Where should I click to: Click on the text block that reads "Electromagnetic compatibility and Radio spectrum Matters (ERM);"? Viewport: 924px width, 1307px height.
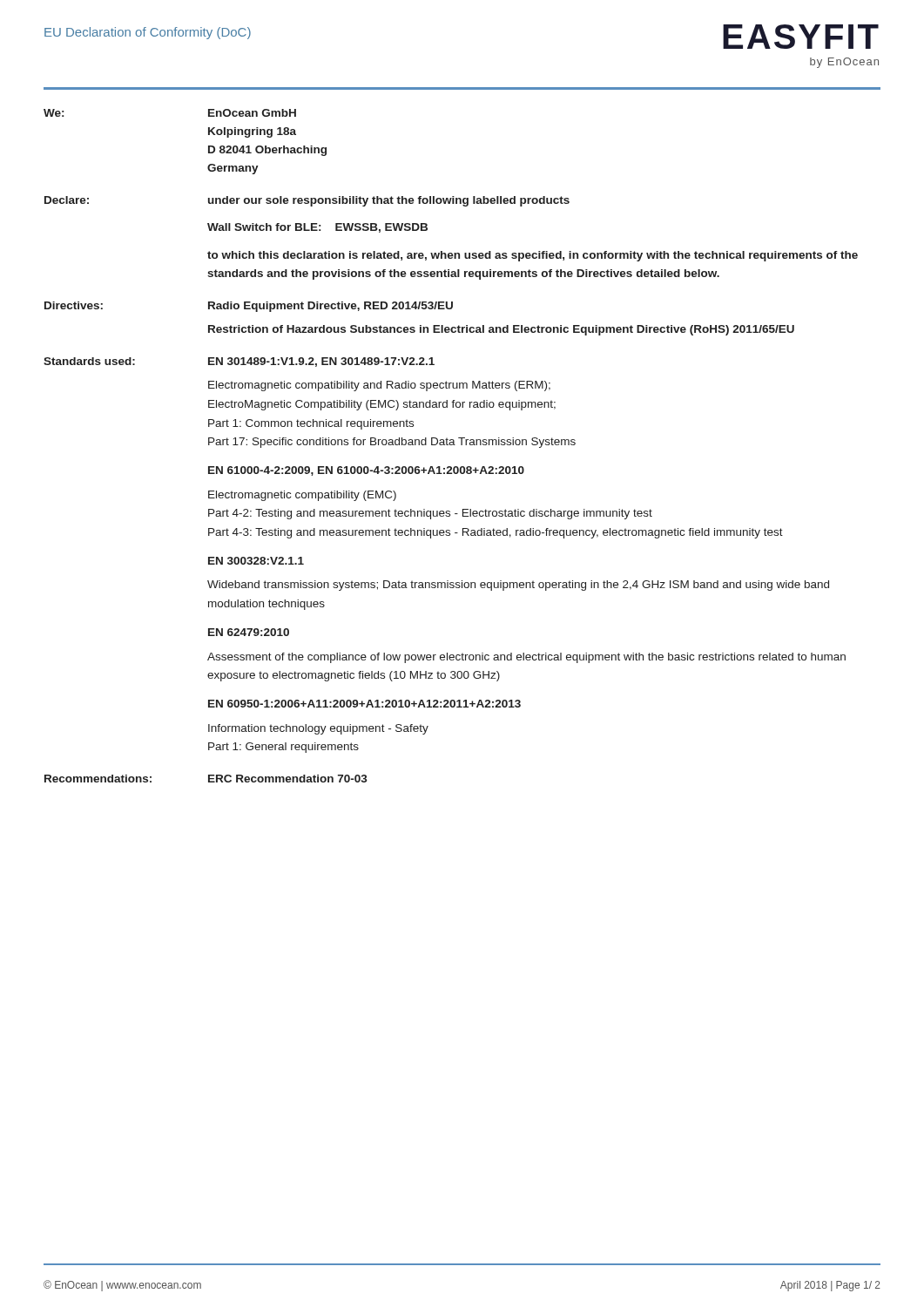coord(462,414)
